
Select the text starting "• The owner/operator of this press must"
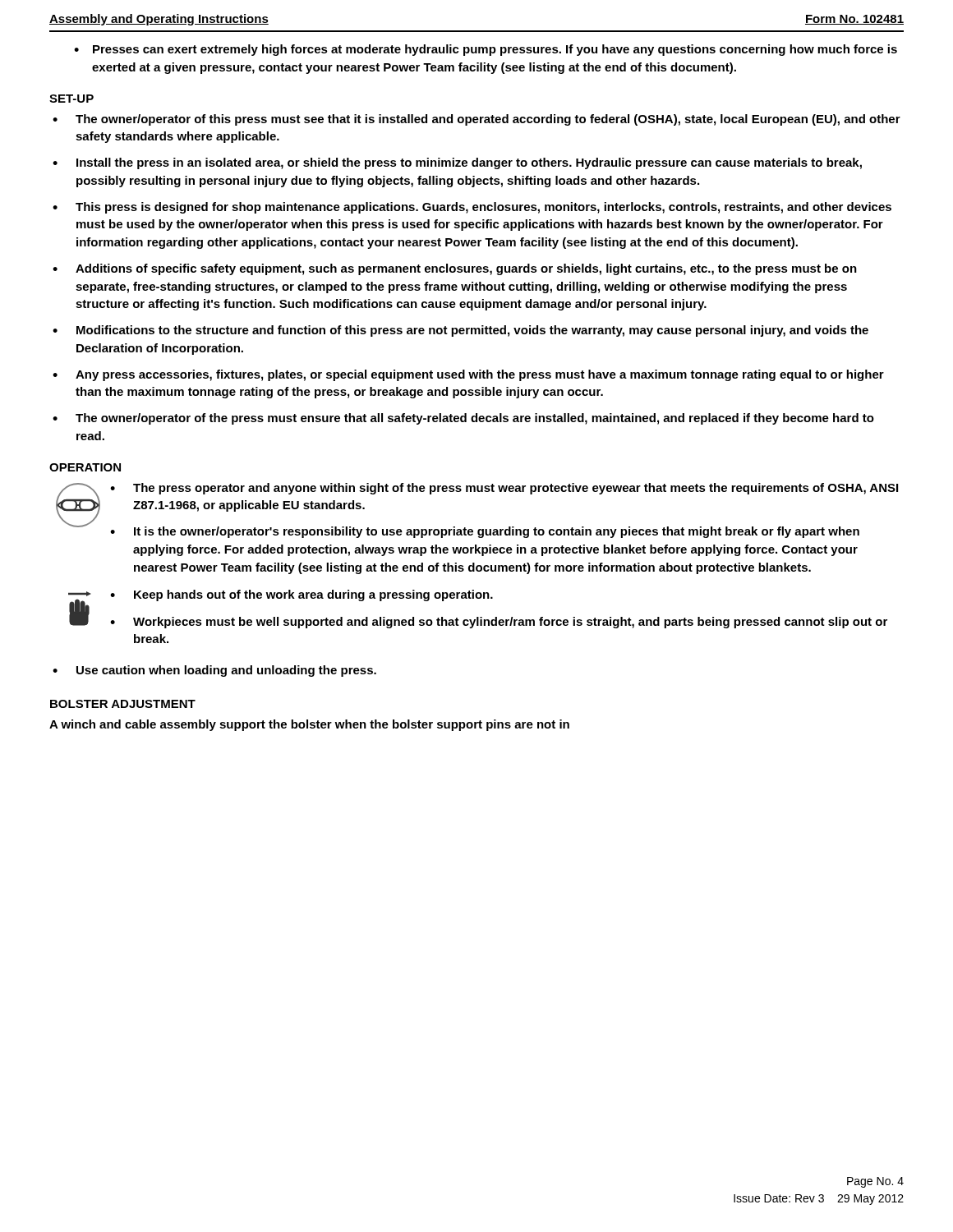pos(476,128)
